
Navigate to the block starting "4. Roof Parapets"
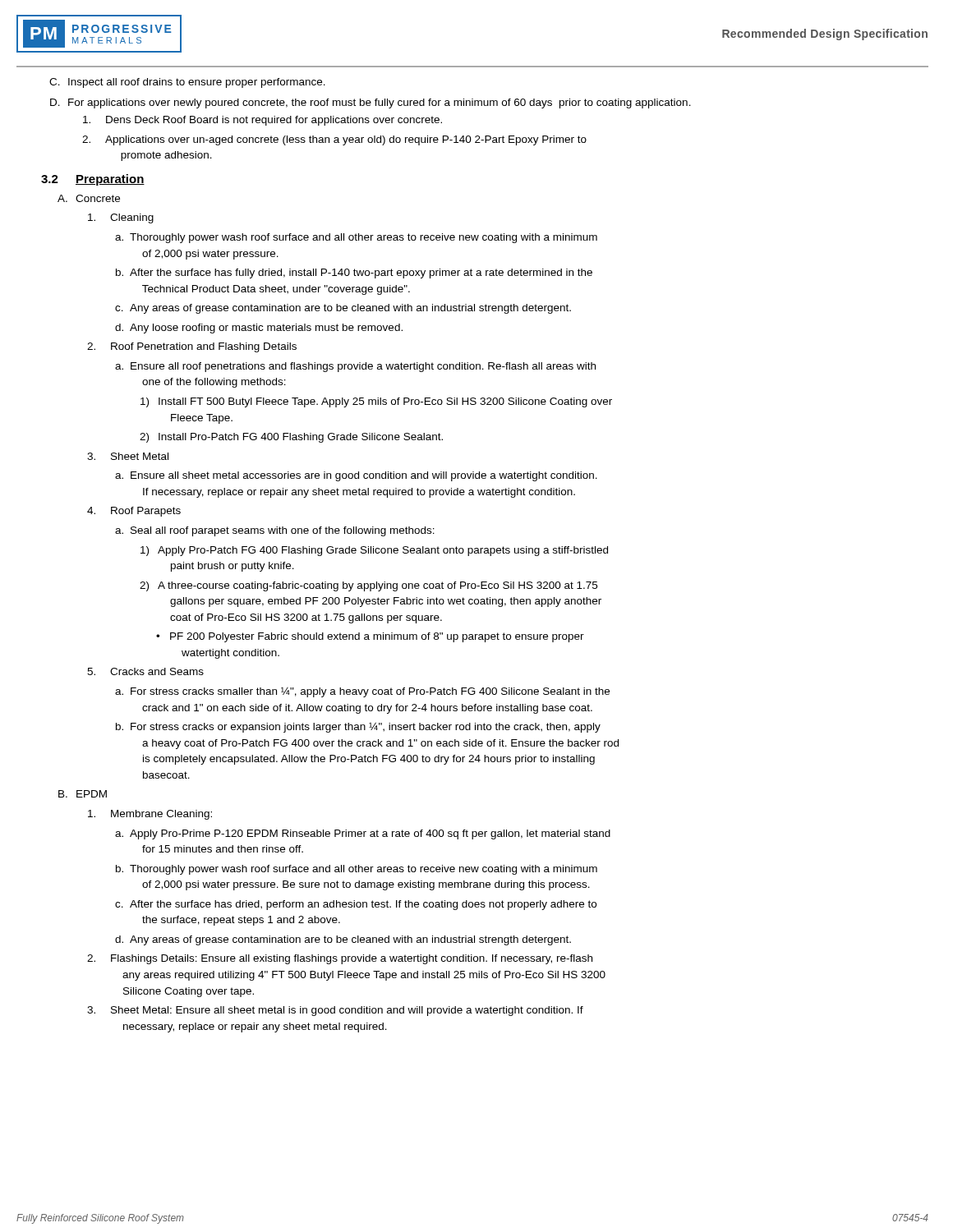(134, 511)
